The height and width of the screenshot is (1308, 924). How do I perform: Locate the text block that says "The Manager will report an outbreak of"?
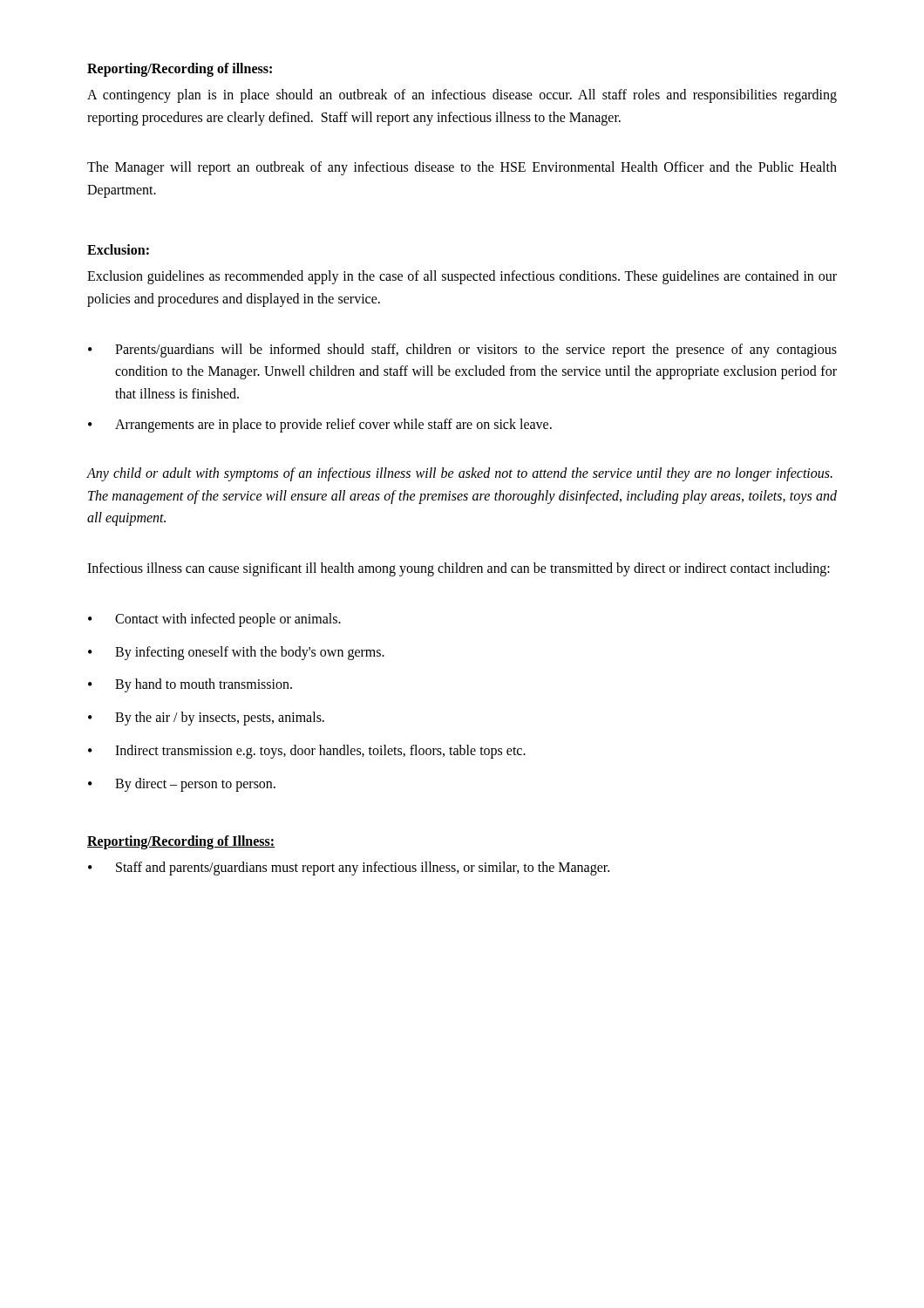[x=462, y=178]
